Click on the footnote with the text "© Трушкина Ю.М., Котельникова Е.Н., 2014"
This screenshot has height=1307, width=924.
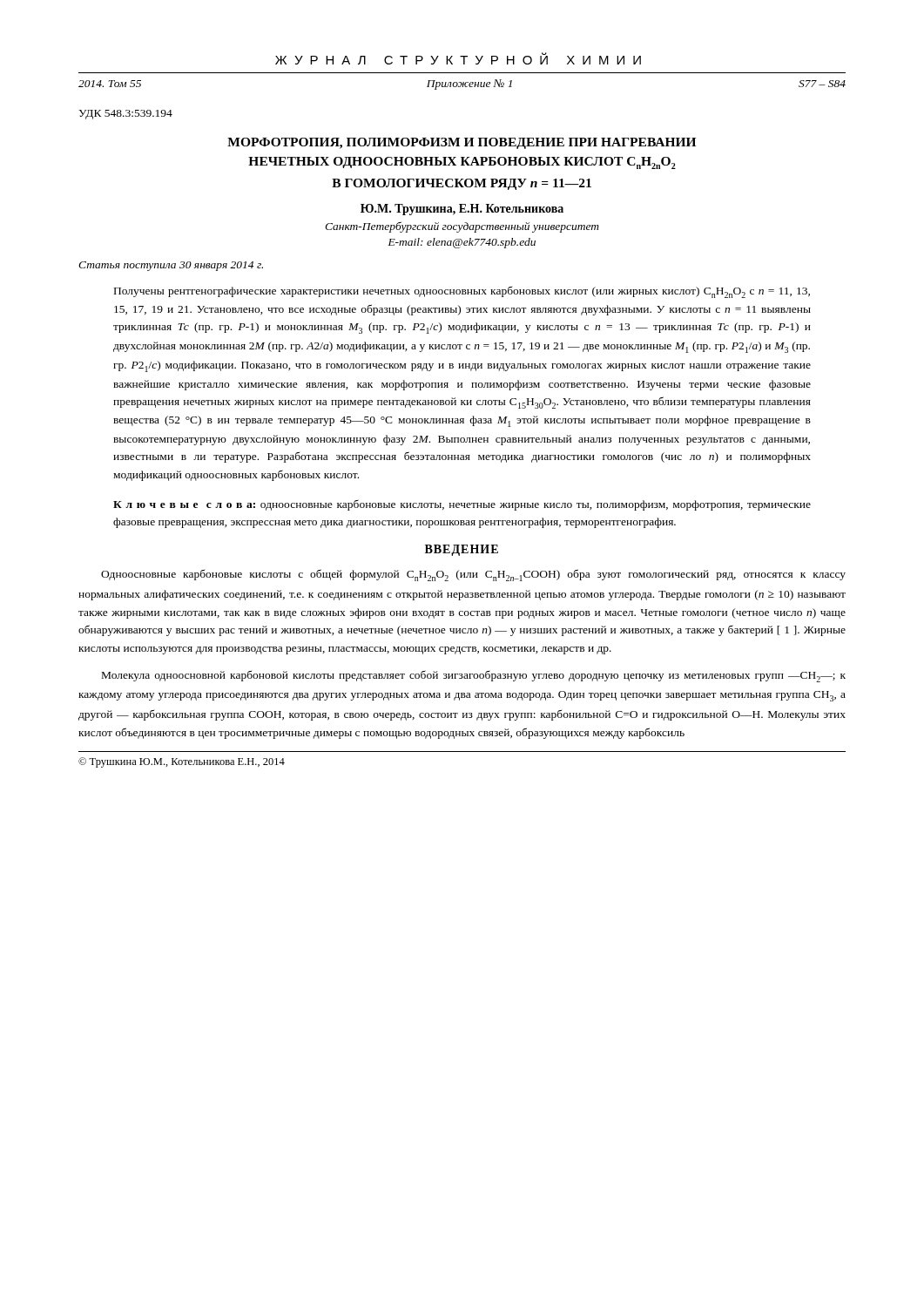[x=181, y=761]
